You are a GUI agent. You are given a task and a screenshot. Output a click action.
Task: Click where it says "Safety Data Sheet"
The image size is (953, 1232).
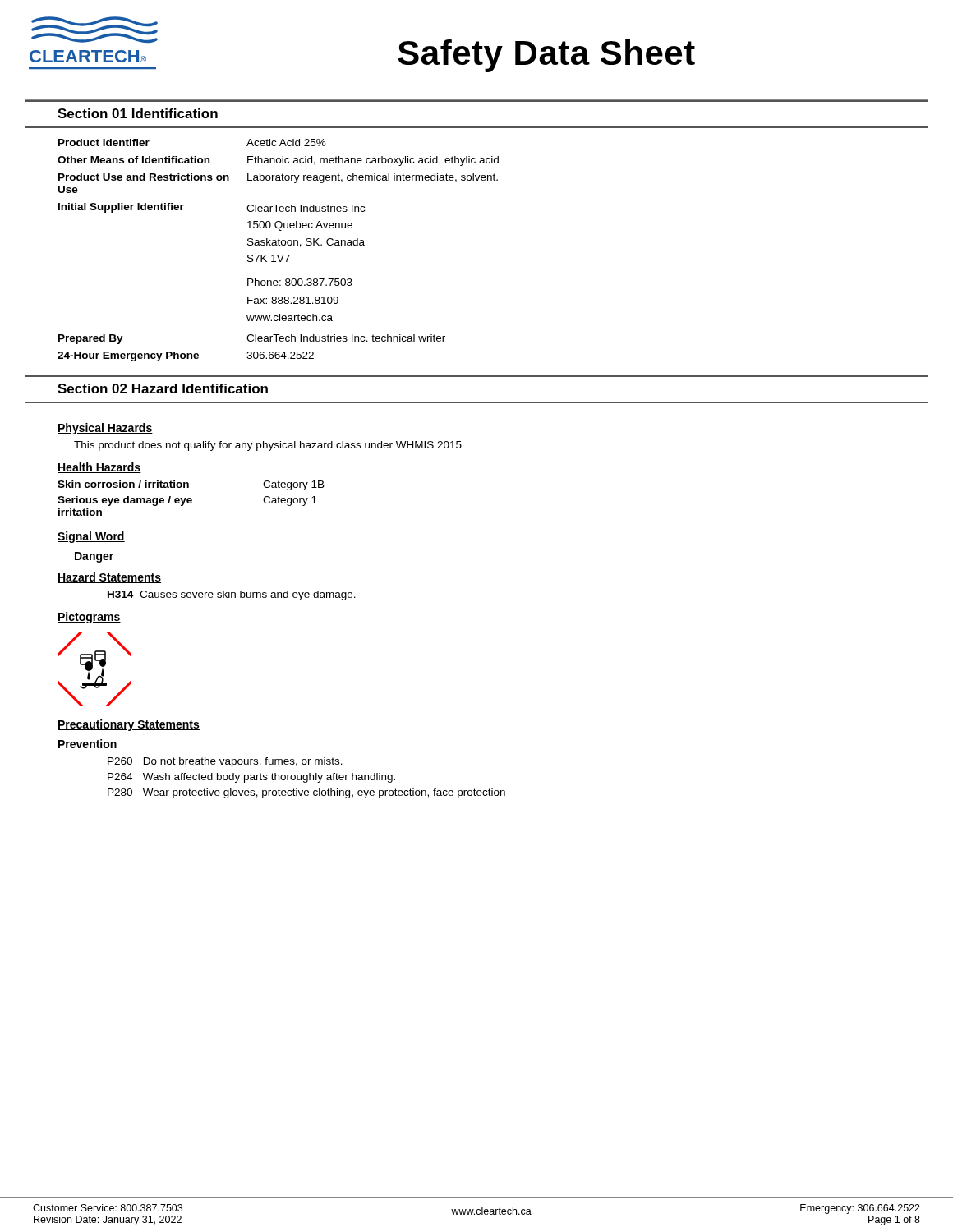[x=546, y=53]
